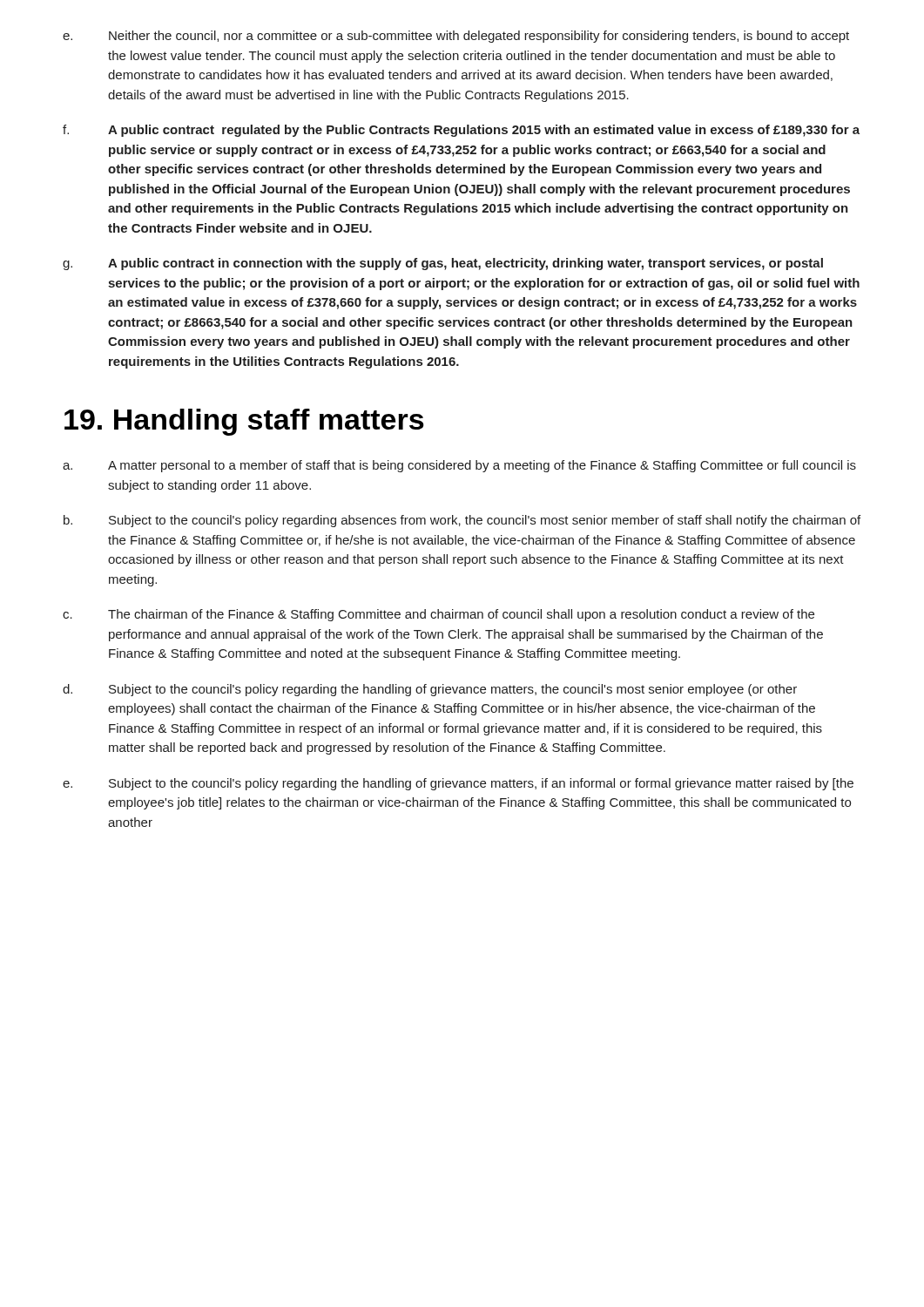Select the list item that reads "d. Subject to the council's policy"

pos(462,718)
